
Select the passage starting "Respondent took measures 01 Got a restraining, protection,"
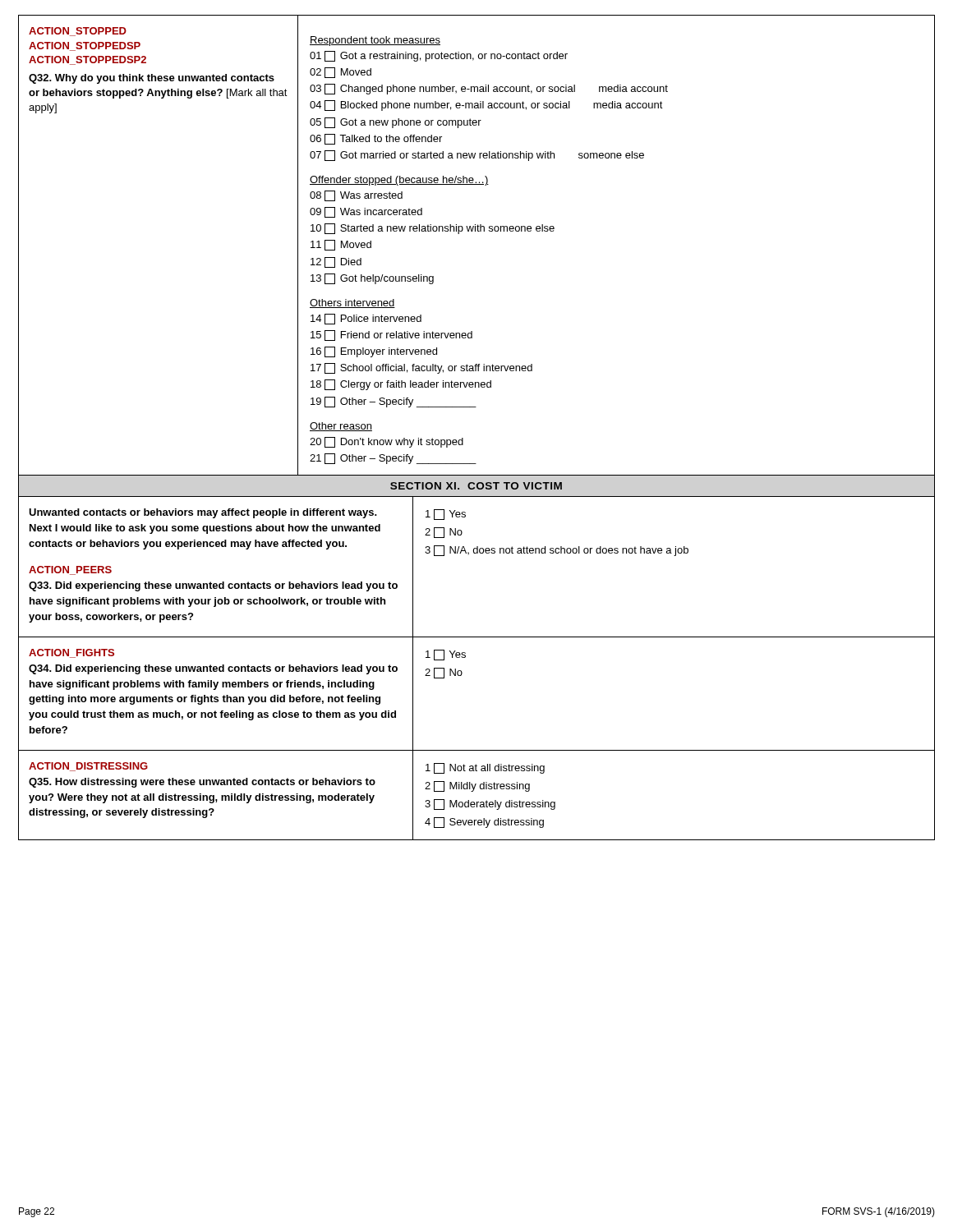tap(616, 99)
